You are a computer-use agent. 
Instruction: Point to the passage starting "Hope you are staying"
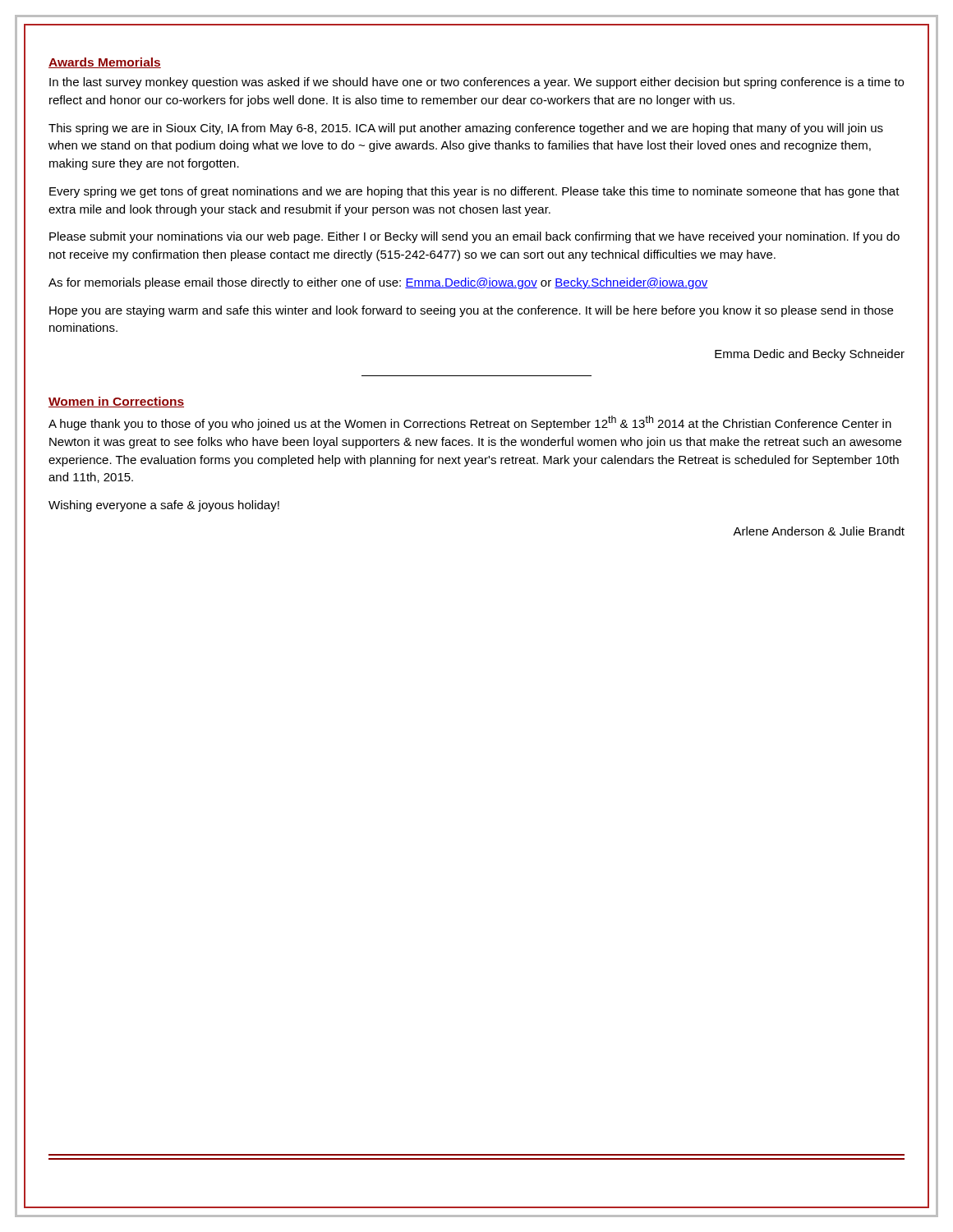point(471,319)
